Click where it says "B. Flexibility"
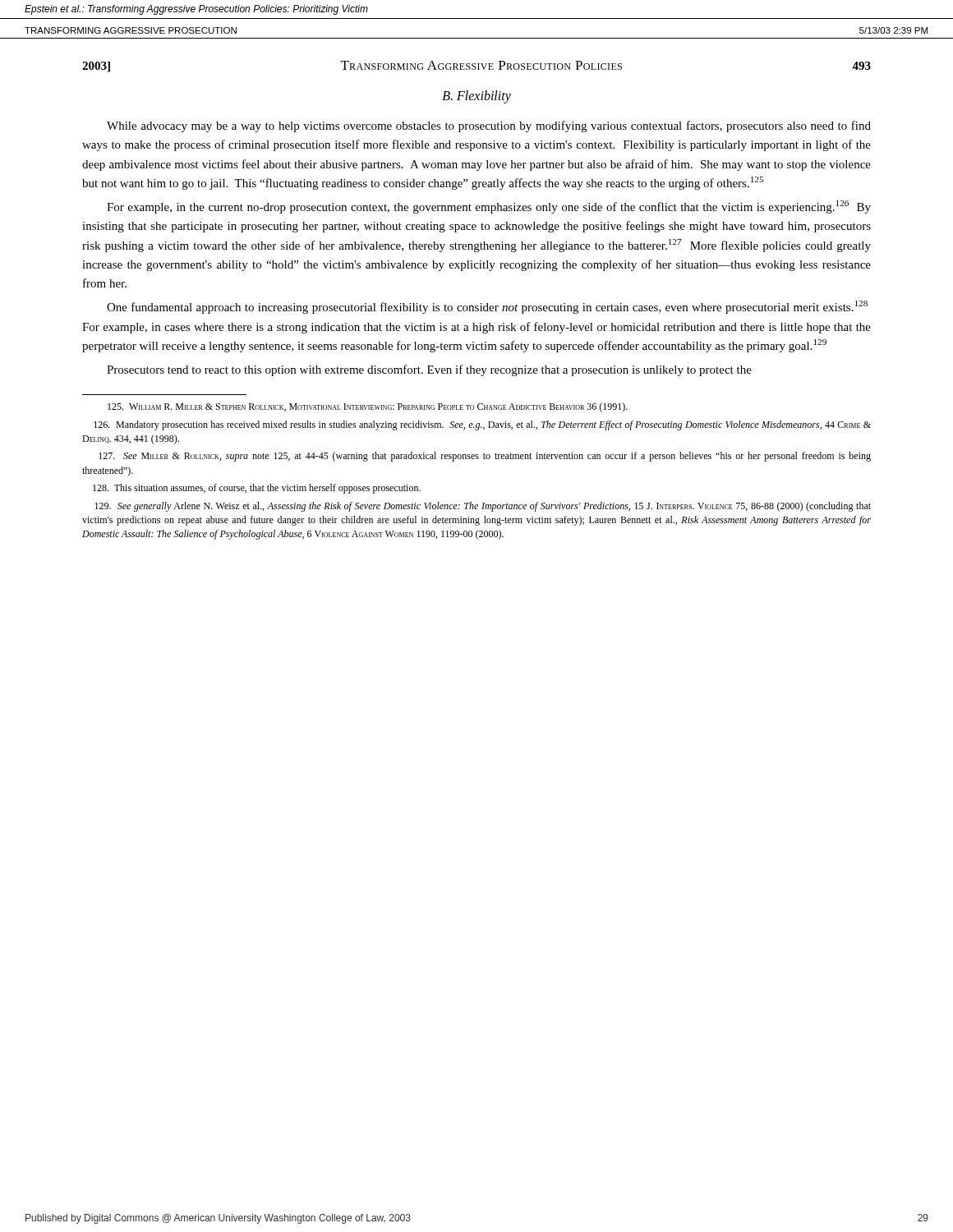This screenshot has height=1232, width=953. [476, 96]
